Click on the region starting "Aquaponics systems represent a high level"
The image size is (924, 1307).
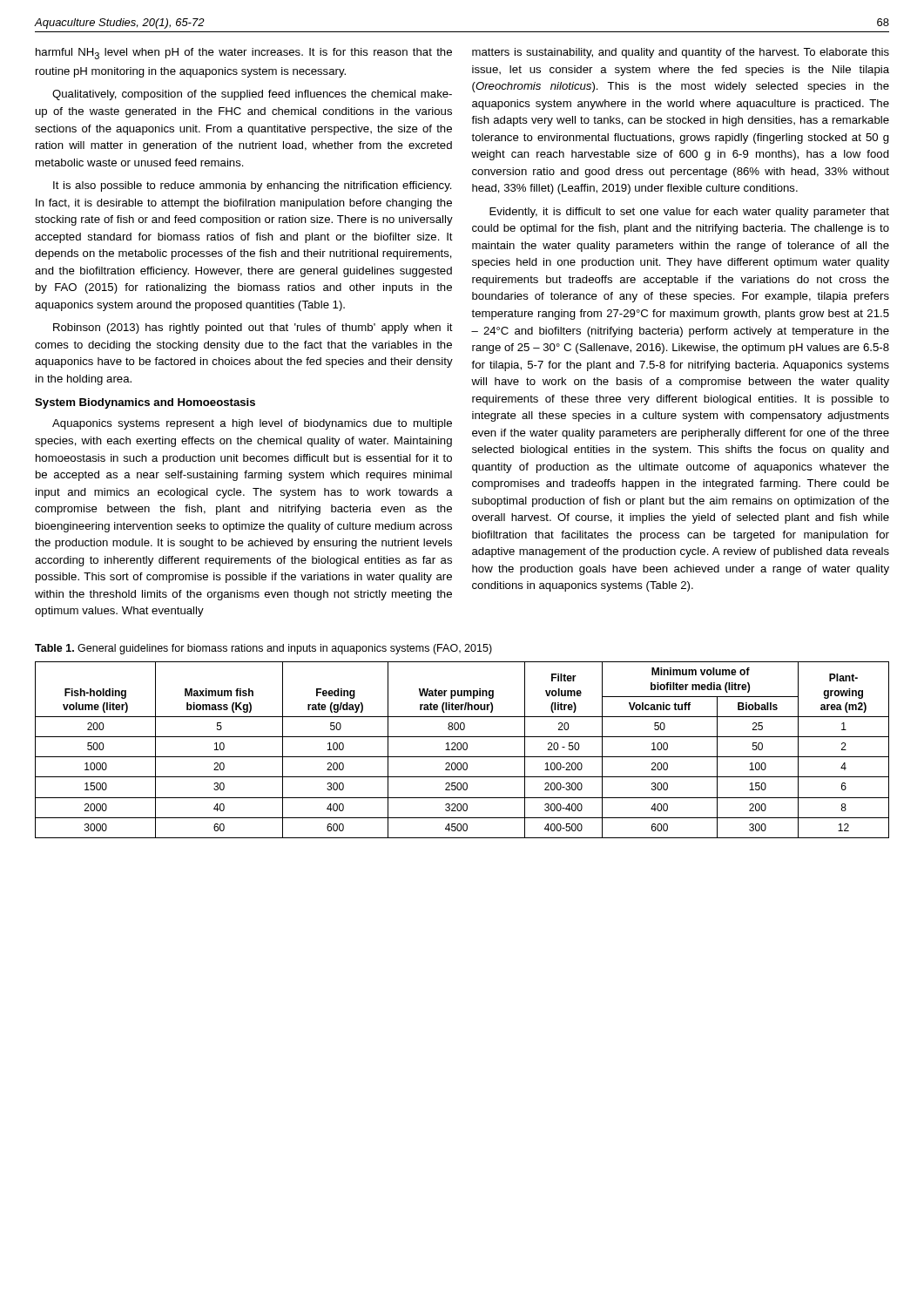[244, 517]
